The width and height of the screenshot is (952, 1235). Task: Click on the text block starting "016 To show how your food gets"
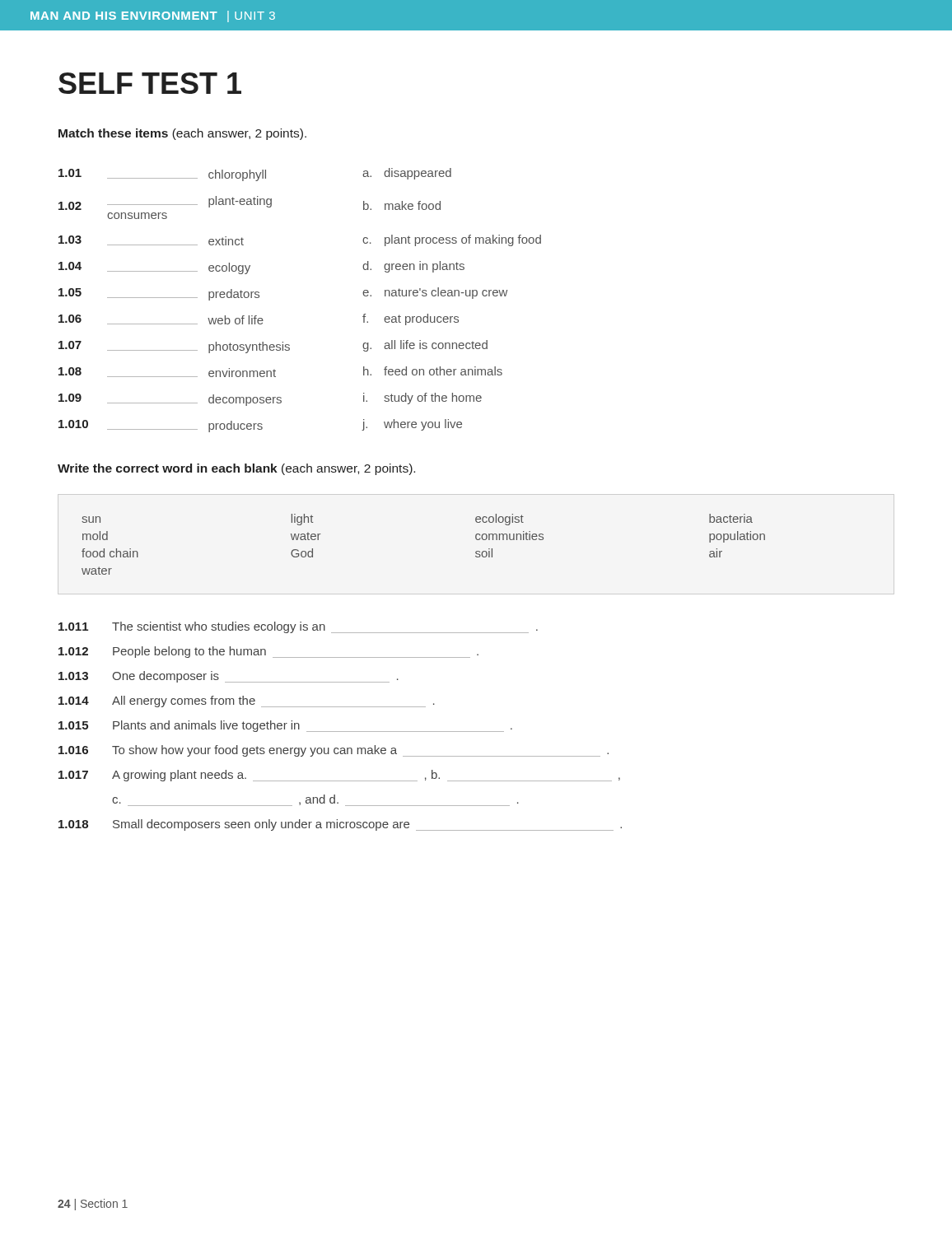476,750
